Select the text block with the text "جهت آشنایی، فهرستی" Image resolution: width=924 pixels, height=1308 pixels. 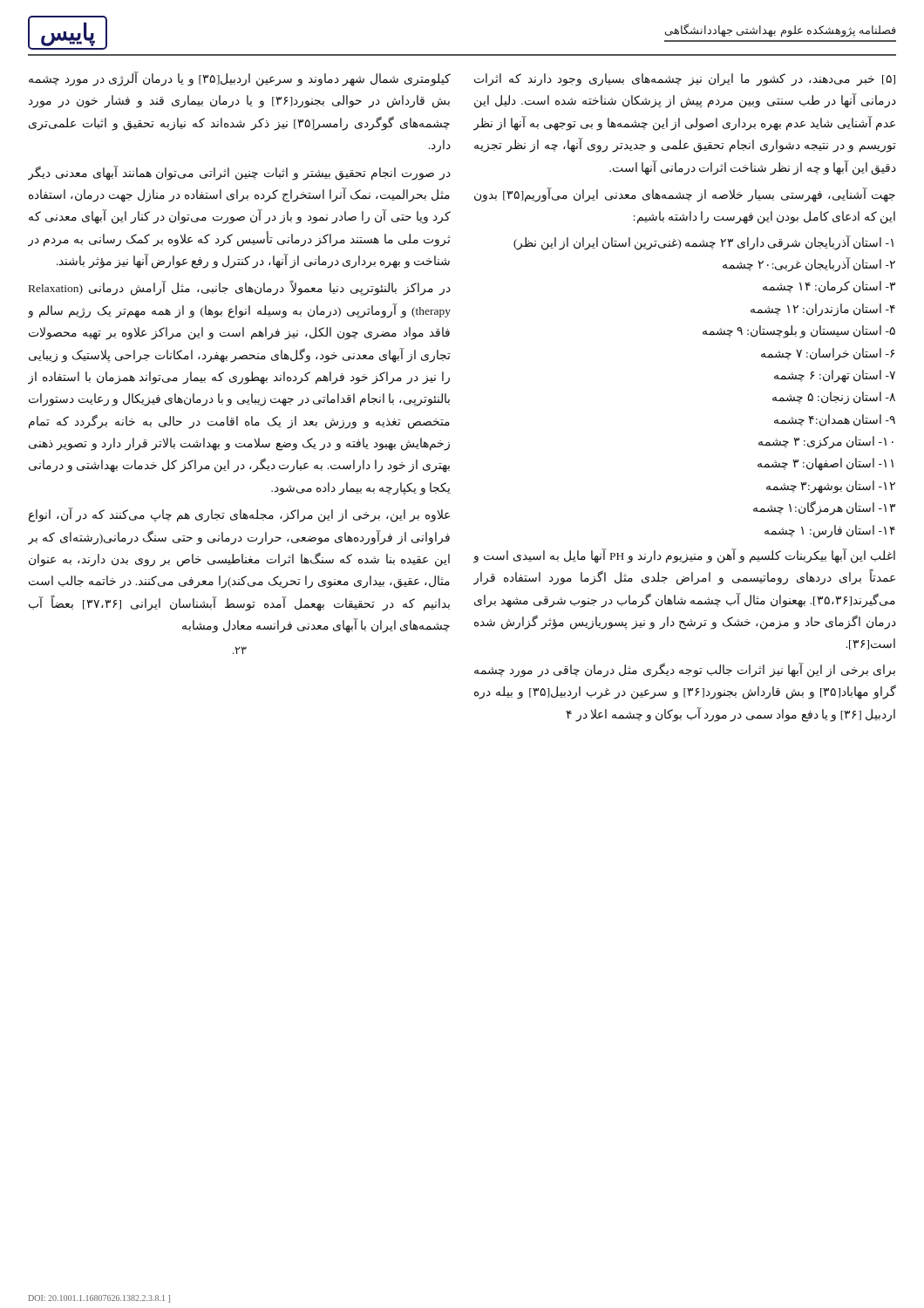pyautogui.click(x=685, y=206)
